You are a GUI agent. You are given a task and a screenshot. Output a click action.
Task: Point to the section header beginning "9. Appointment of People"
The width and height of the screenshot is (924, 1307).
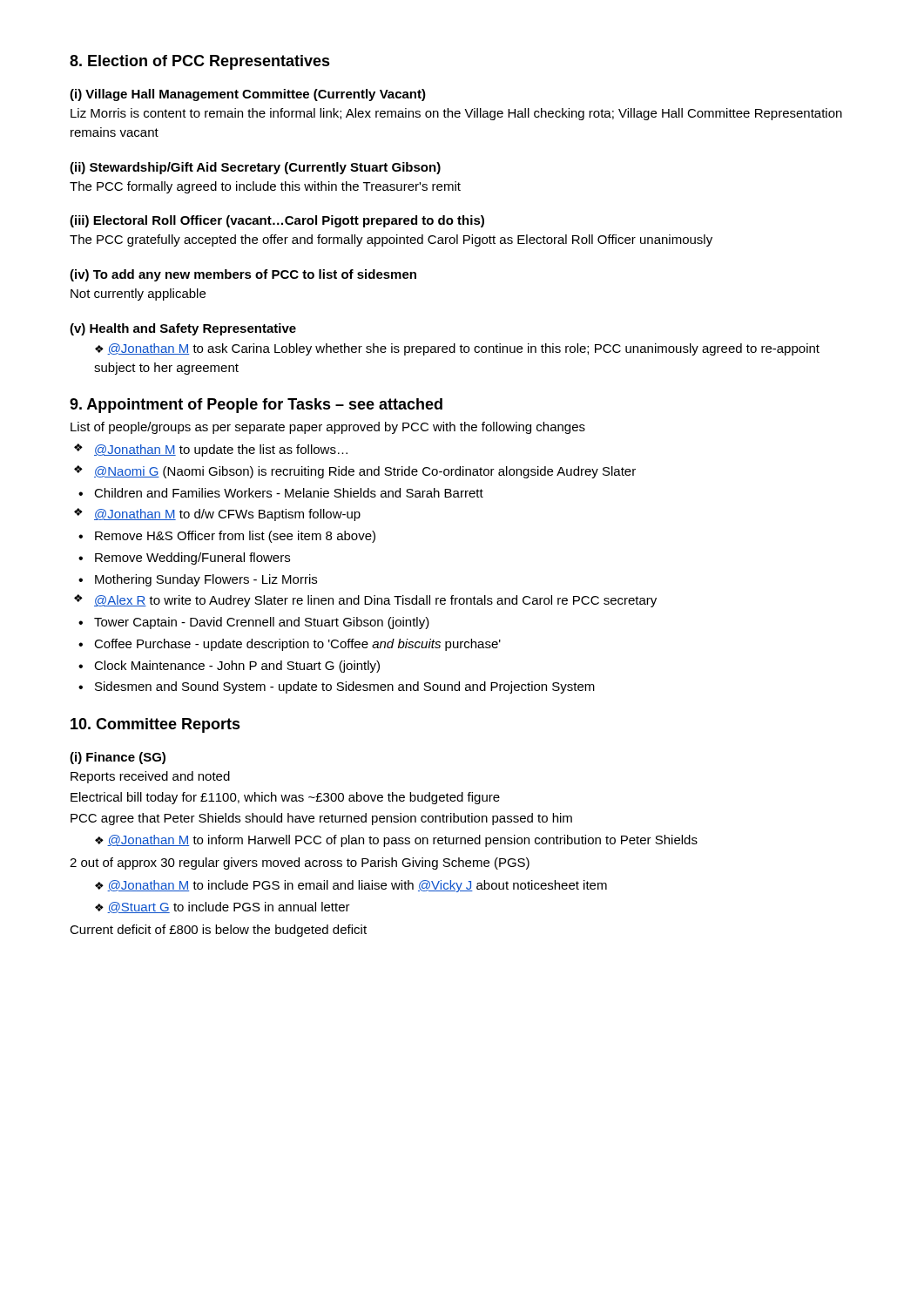(257, 405)
